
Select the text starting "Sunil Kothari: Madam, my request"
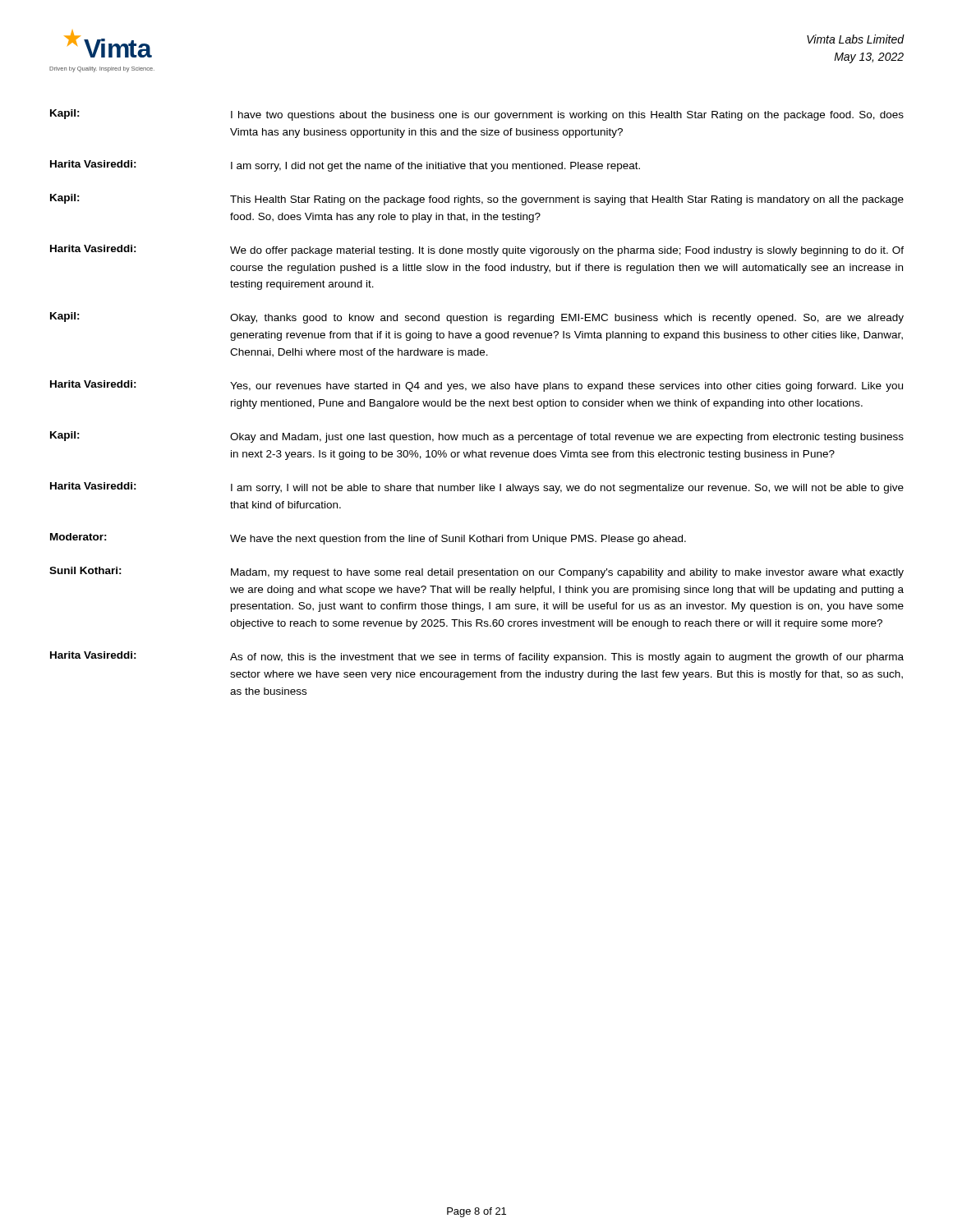tap(476, 598)
